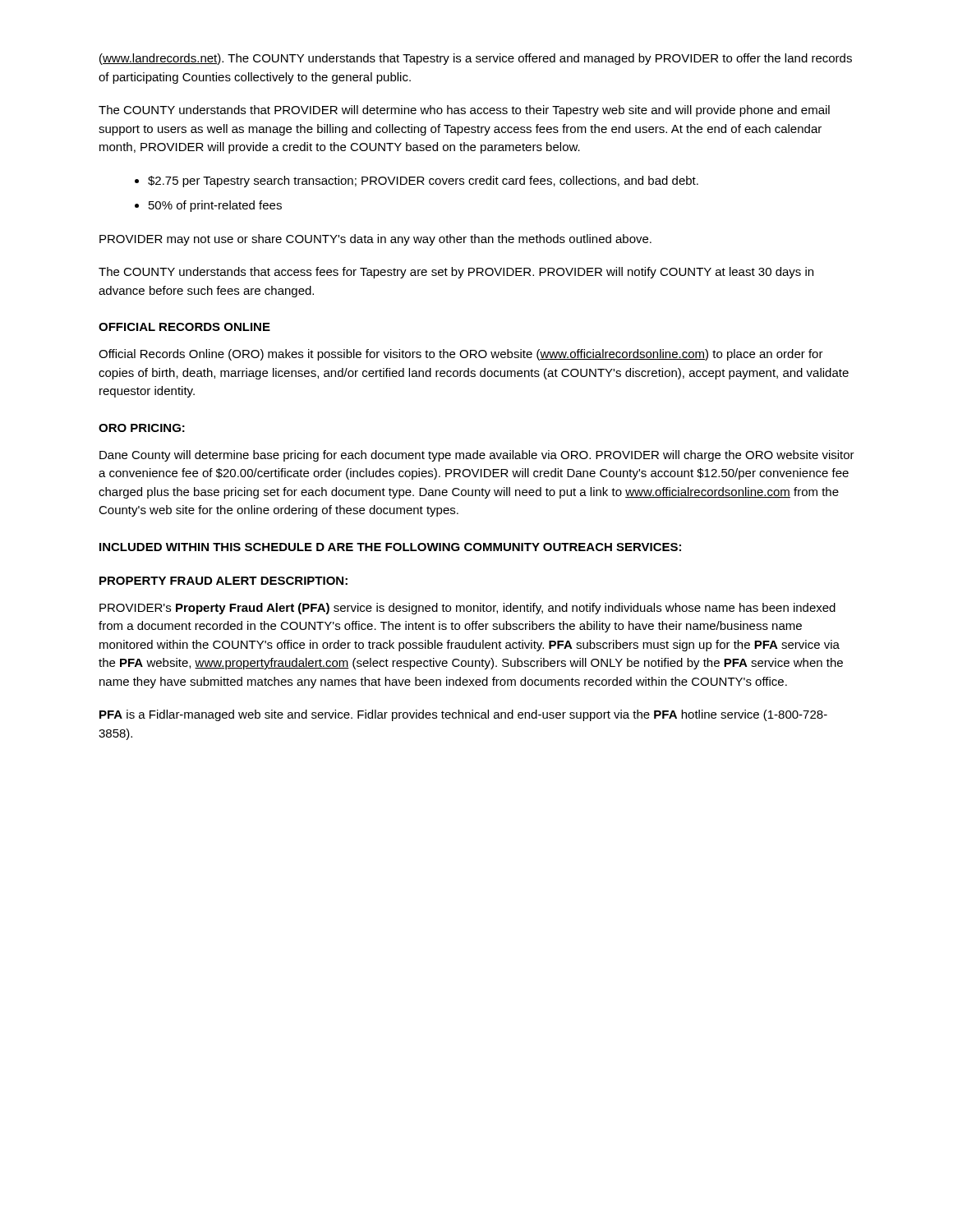The image size is (953, 1232).
Task: Point to the region starting "INCLUDED WITHIN THIS SCHEDULE"
Action: [x=390, y=546]
